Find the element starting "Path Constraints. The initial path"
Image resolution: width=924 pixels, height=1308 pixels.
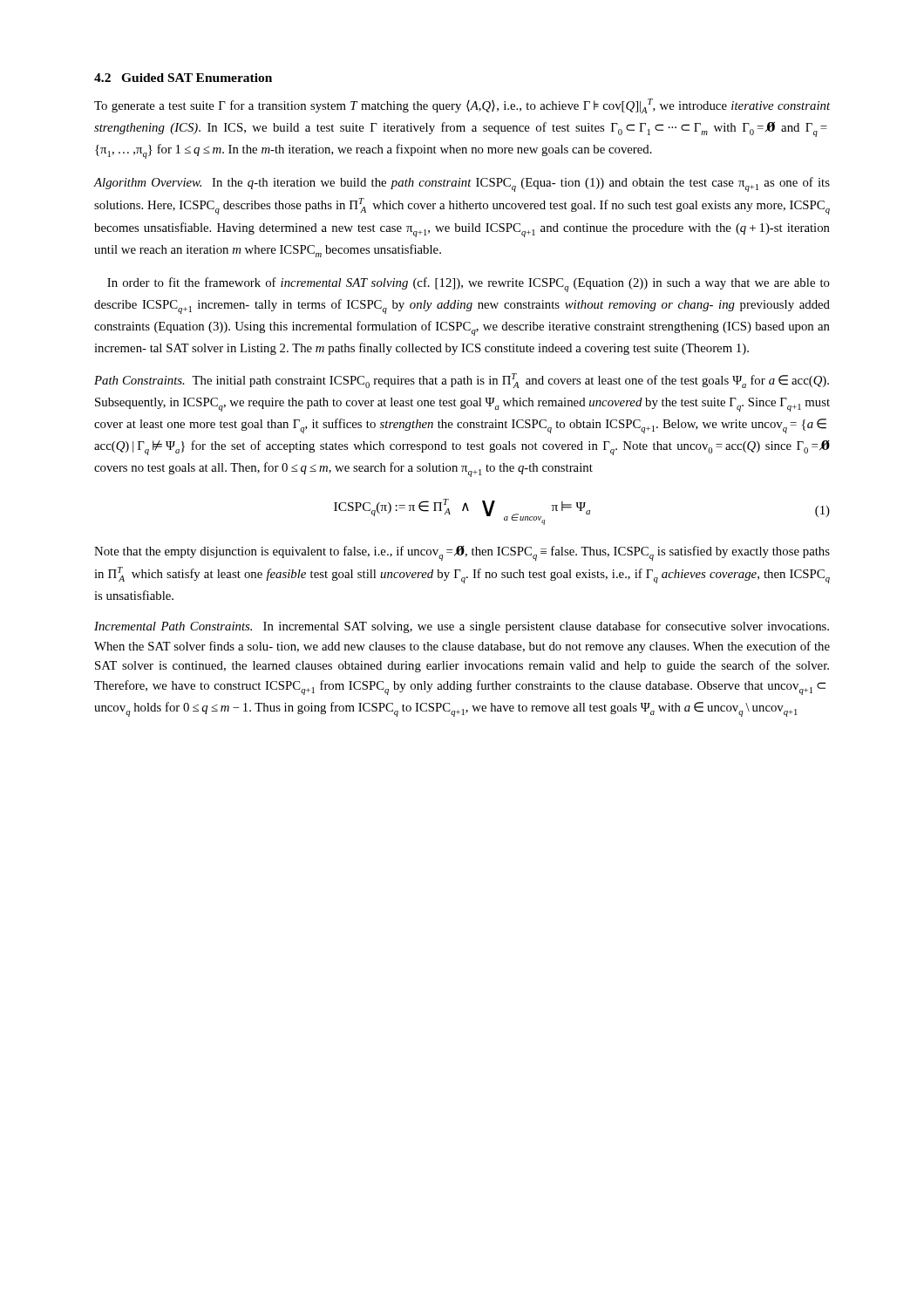tap(462, 424)
